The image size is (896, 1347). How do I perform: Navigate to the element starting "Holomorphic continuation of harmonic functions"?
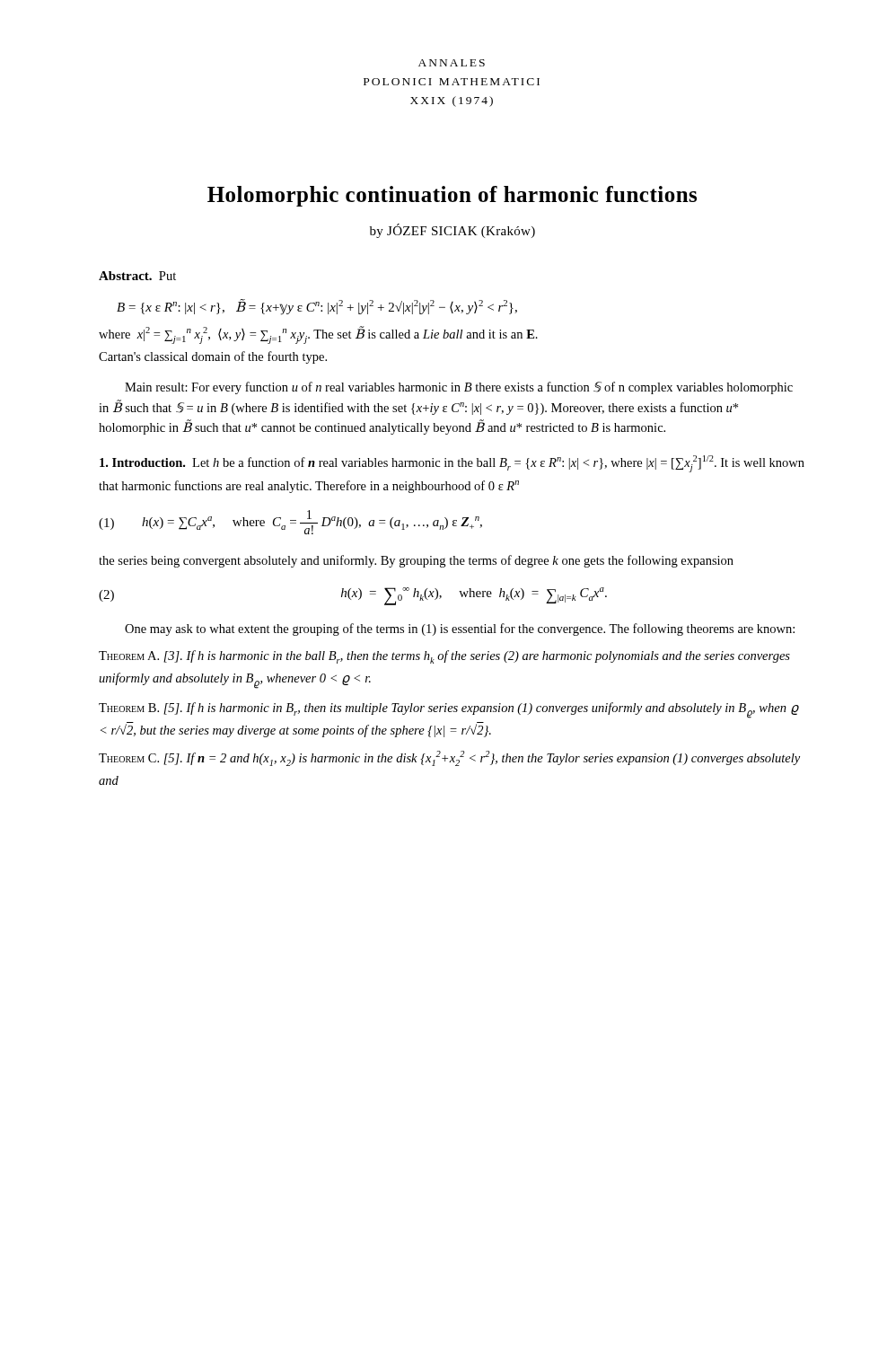tap(452, 194)
